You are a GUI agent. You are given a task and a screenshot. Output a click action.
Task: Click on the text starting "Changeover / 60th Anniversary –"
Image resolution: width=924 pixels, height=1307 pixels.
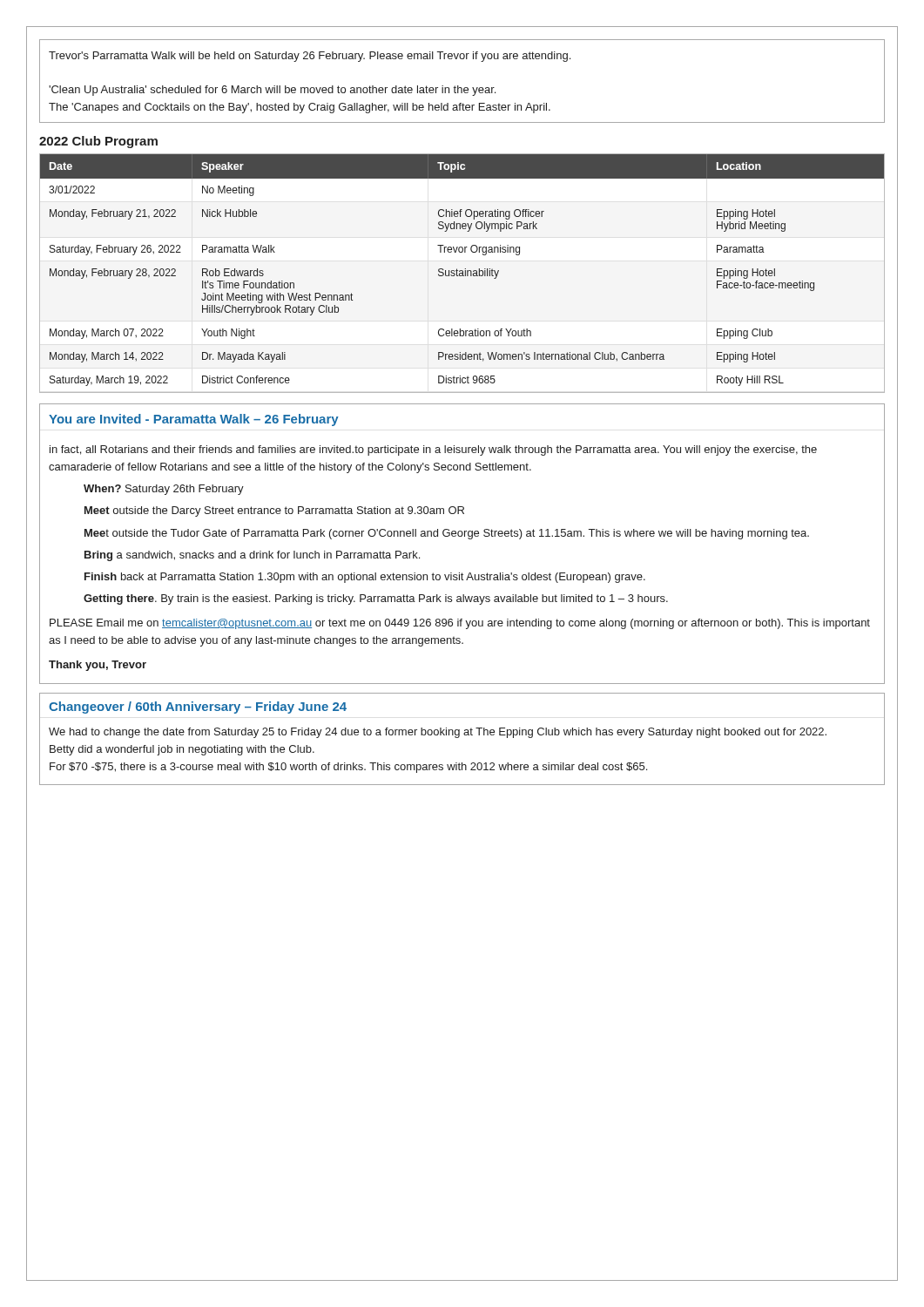point(198,706)
